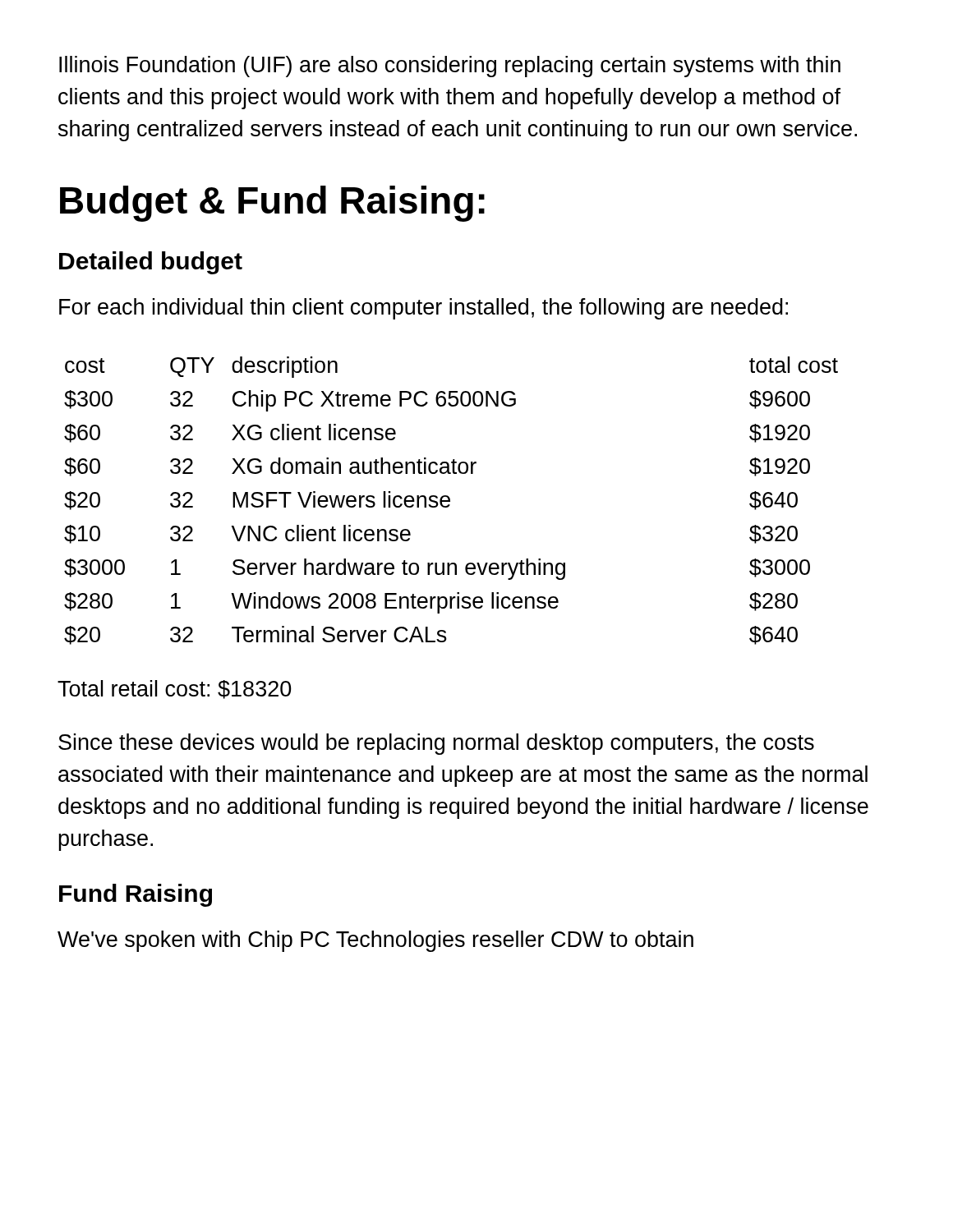This screenshot has width=953, height=1232.
Task: Navigate to the region starting "We've spoken with Chip PC Technologies"
Action: pyautogui.click(x=376, y=940)
